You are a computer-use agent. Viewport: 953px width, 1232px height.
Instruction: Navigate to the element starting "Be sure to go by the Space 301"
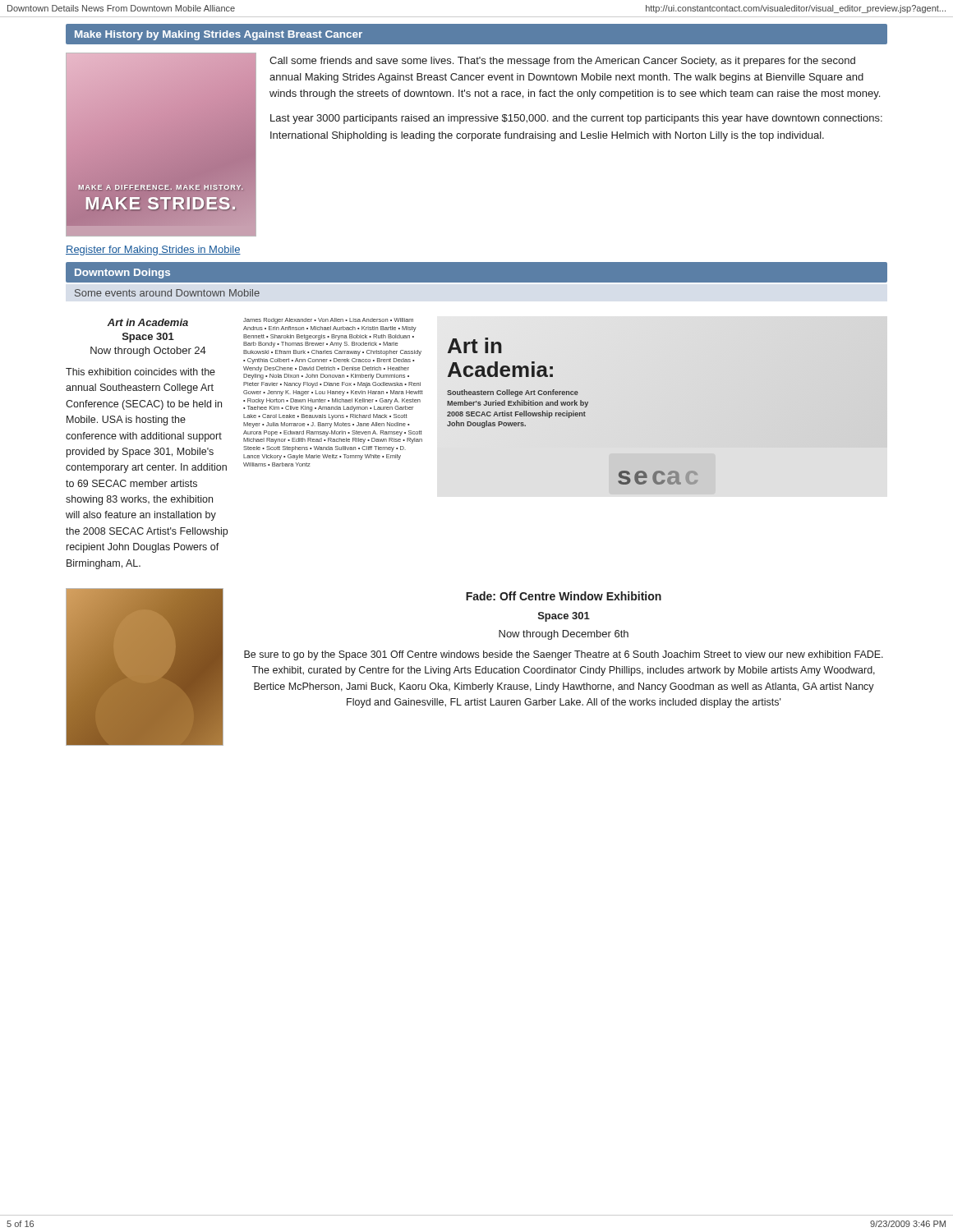tap(564, 678)
